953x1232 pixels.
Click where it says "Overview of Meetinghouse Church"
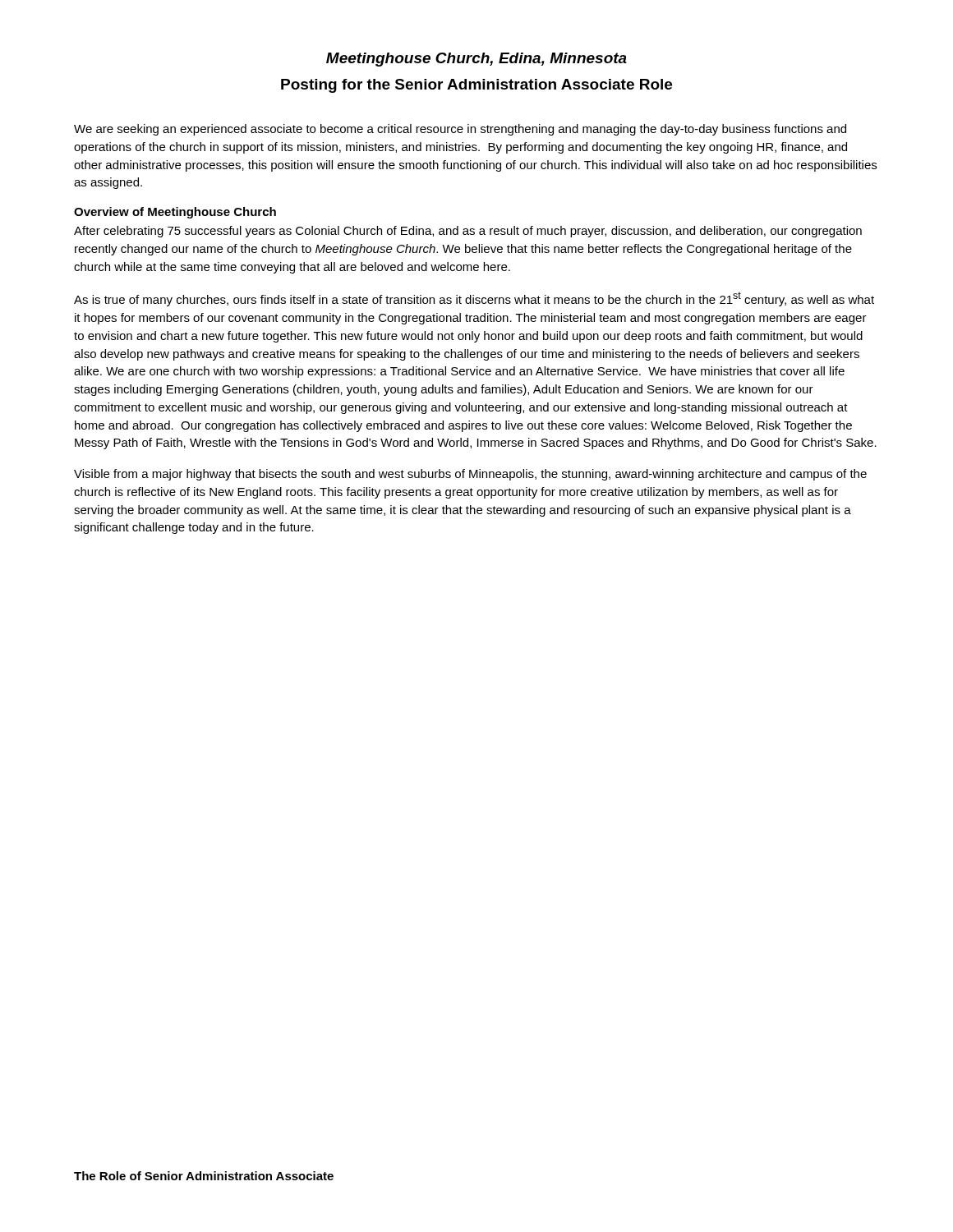[x=175, y=211]
